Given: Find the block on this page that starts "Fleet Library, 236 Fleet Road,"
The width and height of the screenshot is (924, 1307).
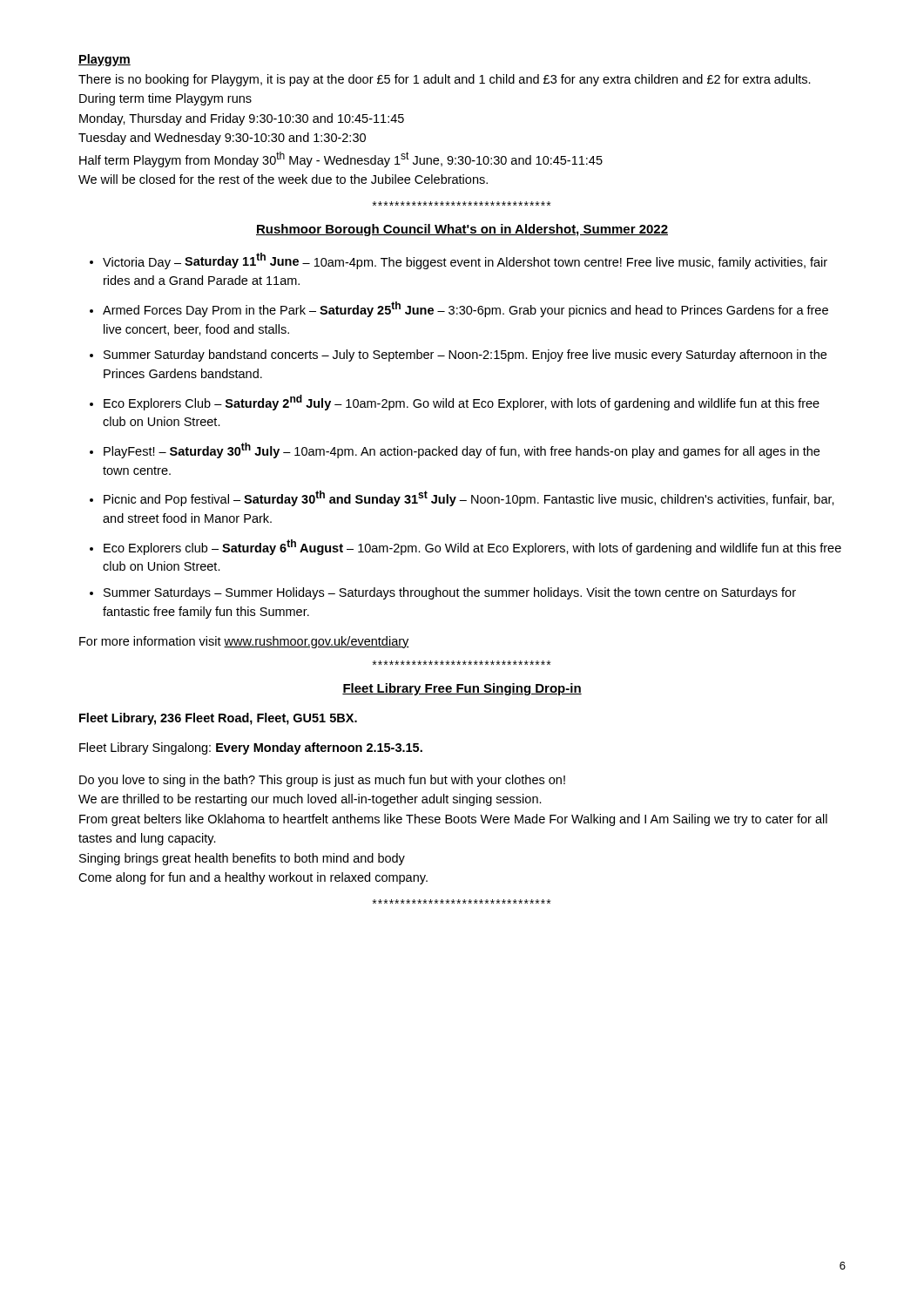Looking at the screenshot, I should (x=218, y=718).
